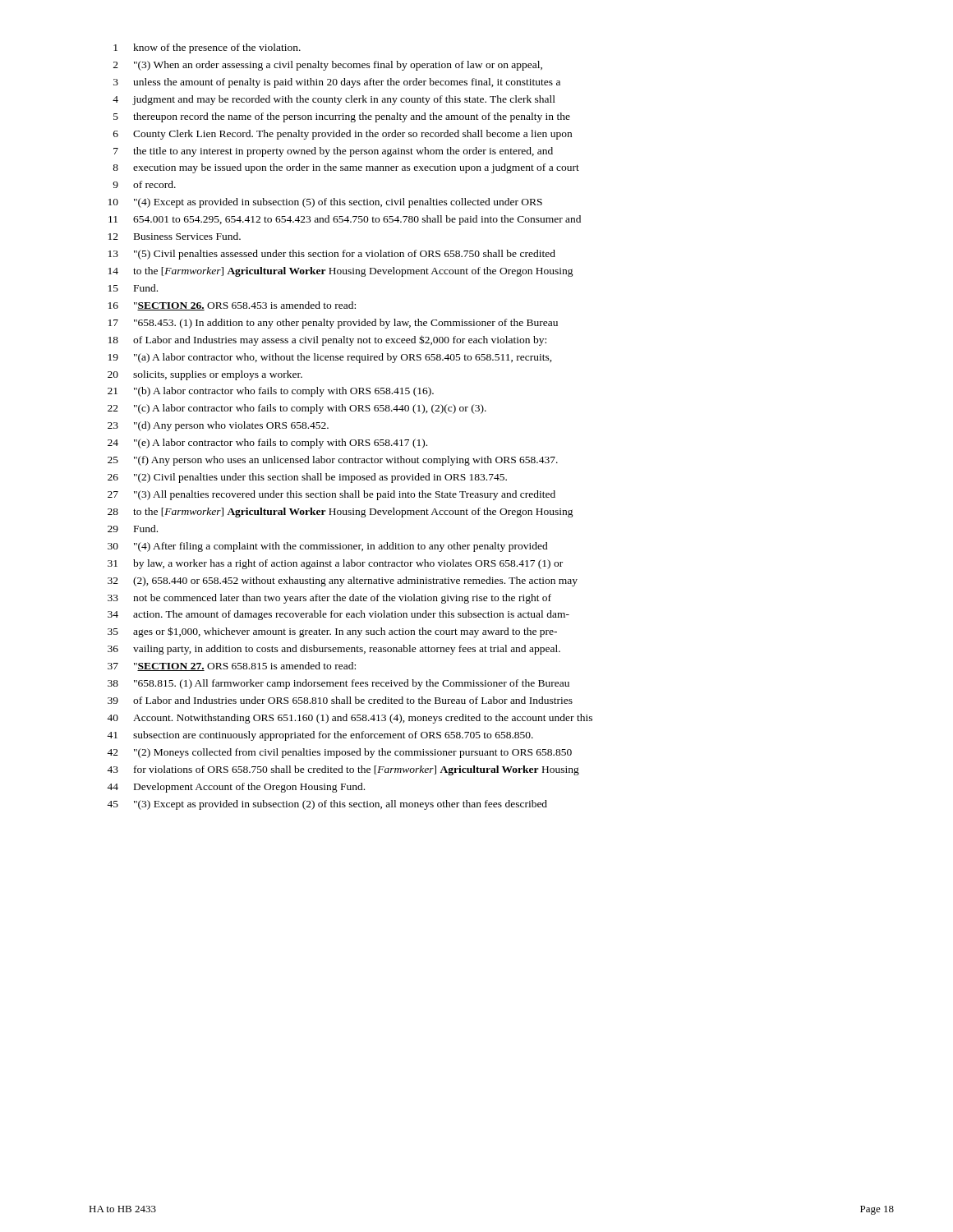The image size is (953, 1232).
Task: Select the text starting "1 know of the presence"
Action: (x=207, y=48)
